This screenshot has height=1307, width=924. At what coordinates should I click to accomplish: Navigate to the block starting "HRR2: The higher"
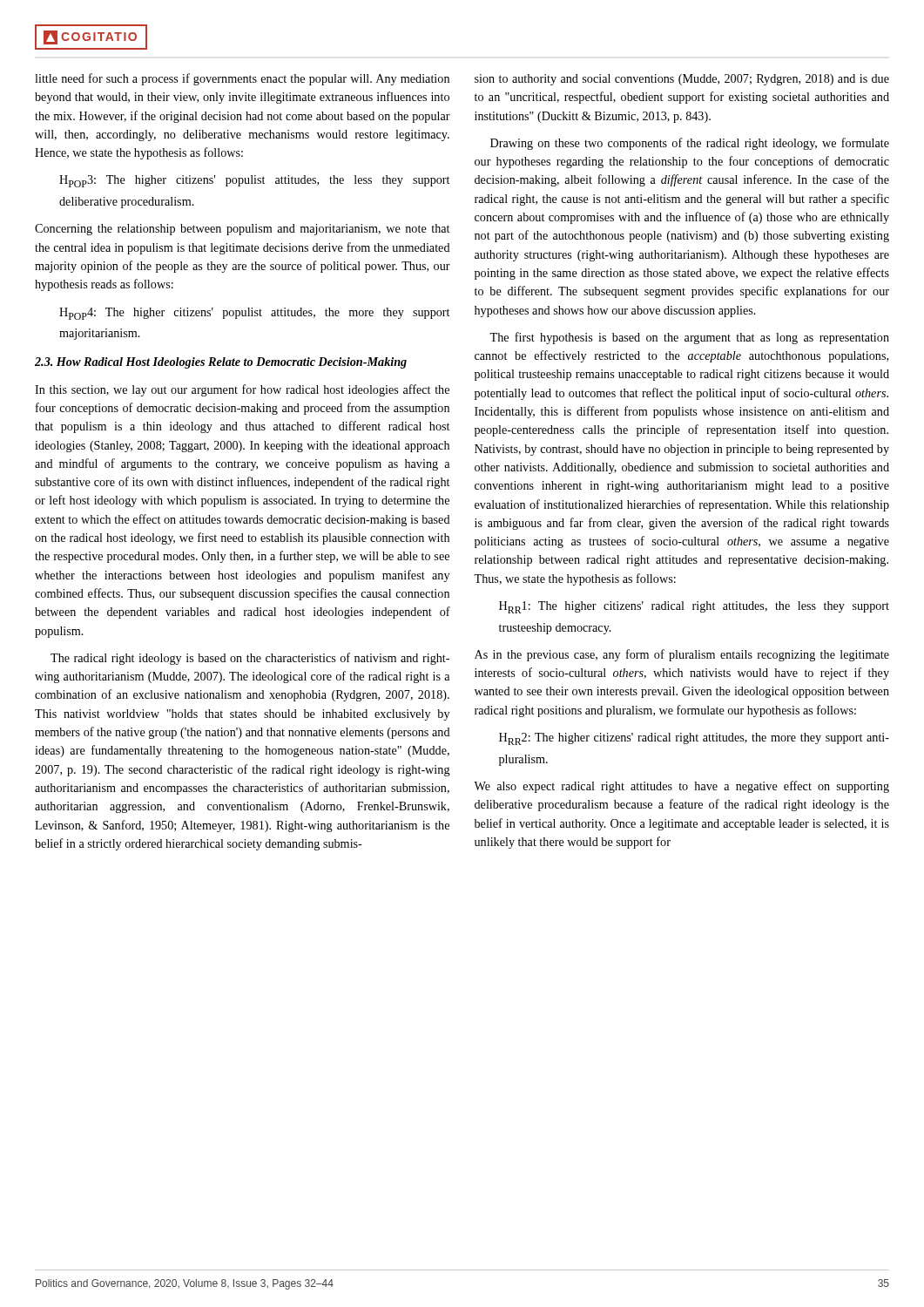[694, 748]
